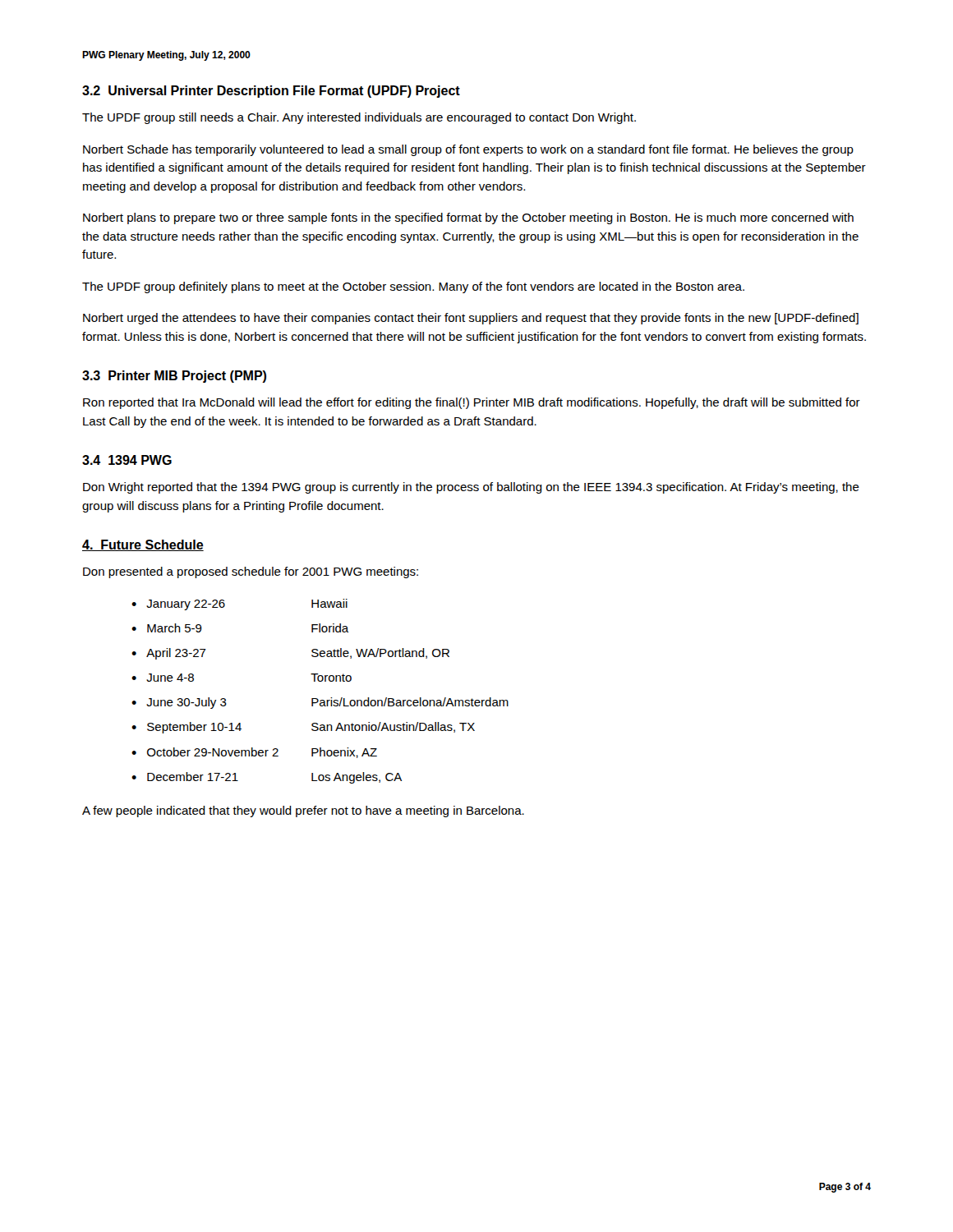Point to the element starting "Don Wright reported that the 1394"
The width and height of the screenshot is (953, 1232).
471,496
